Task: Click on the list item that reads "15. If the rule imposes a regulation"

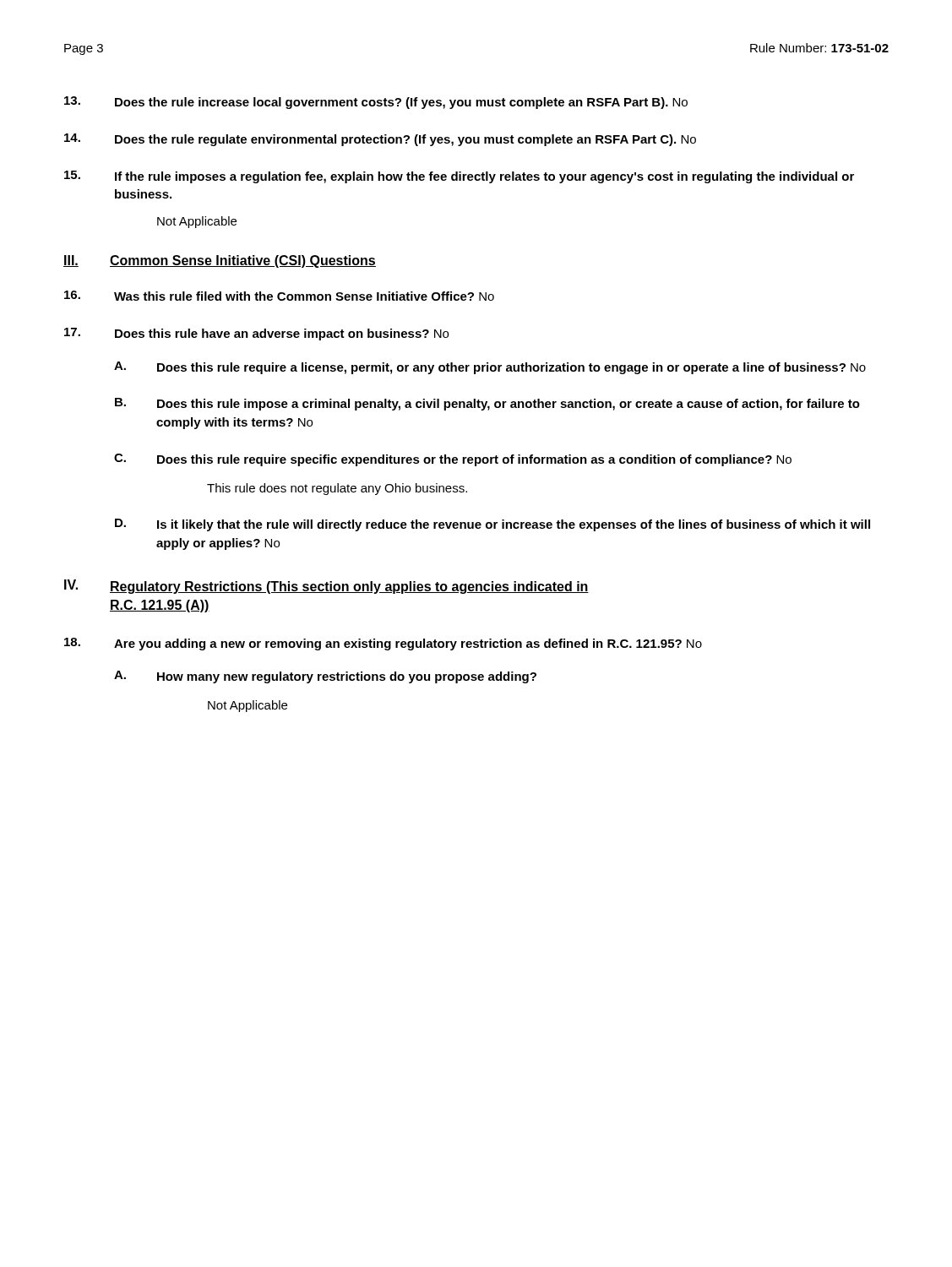Action: point(476,185)
